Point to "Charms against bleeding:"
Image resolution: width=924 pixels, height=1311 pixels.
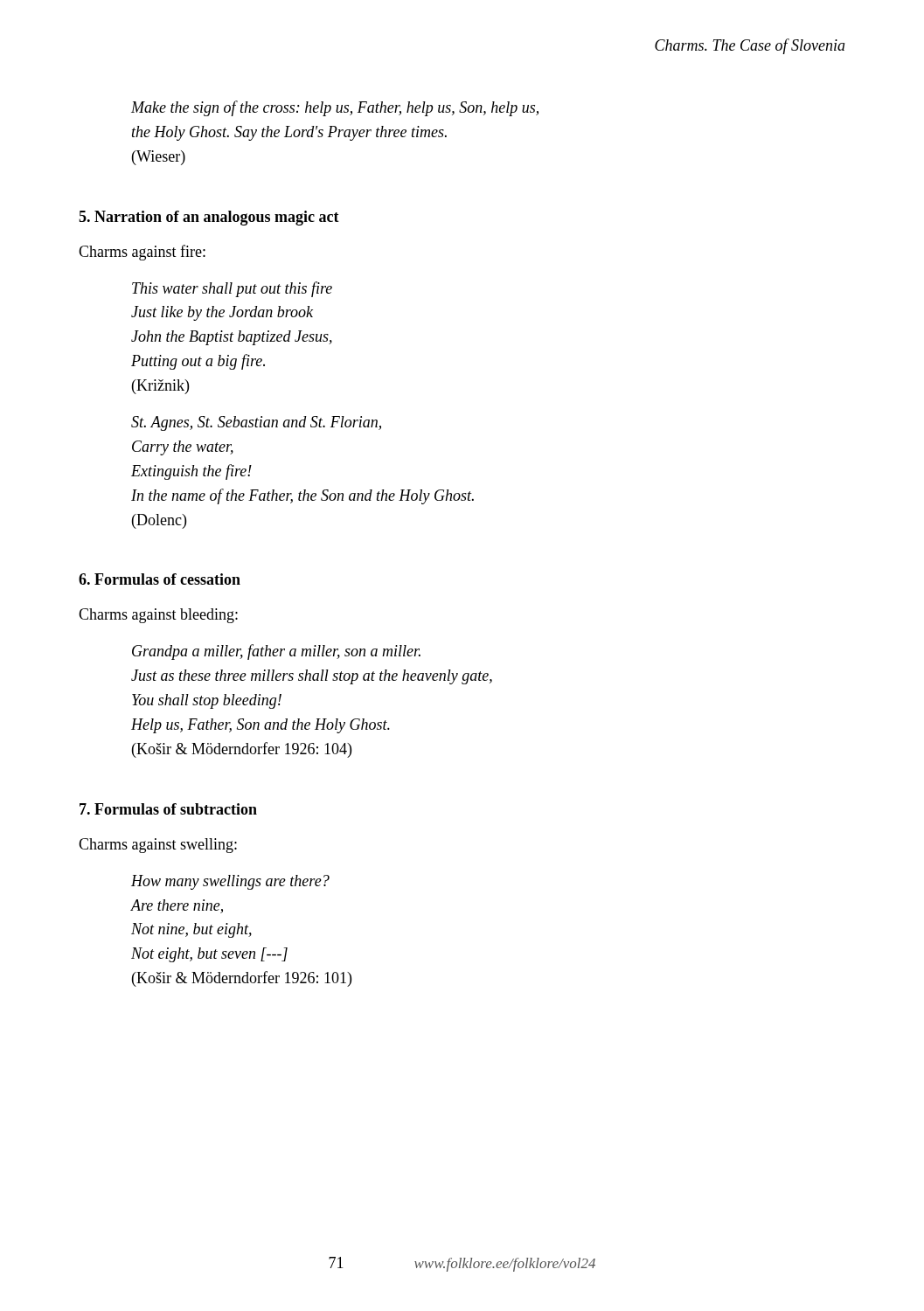point(159,615)
